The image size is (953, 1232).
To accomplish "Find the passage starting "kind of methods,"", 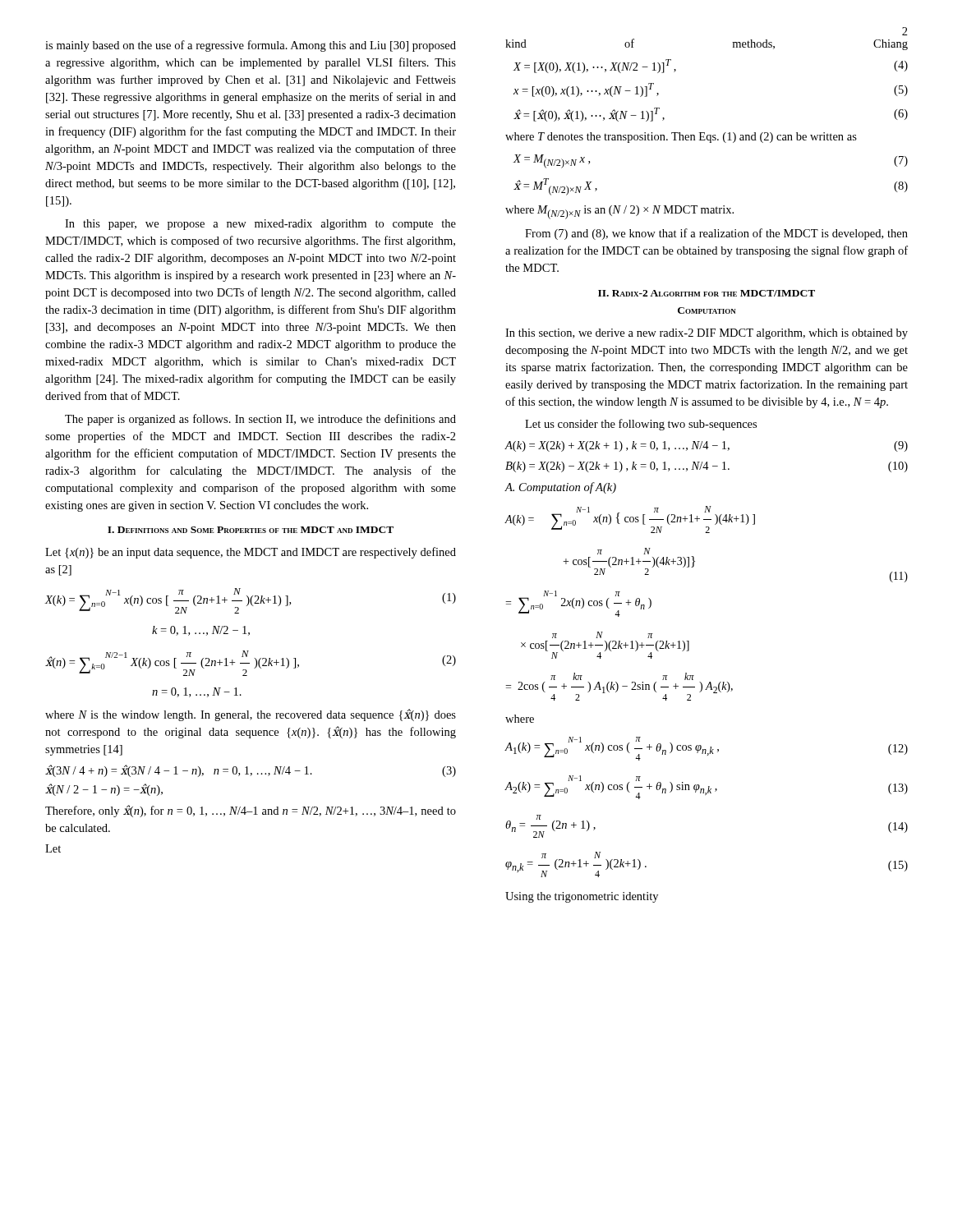I will 512,44.
